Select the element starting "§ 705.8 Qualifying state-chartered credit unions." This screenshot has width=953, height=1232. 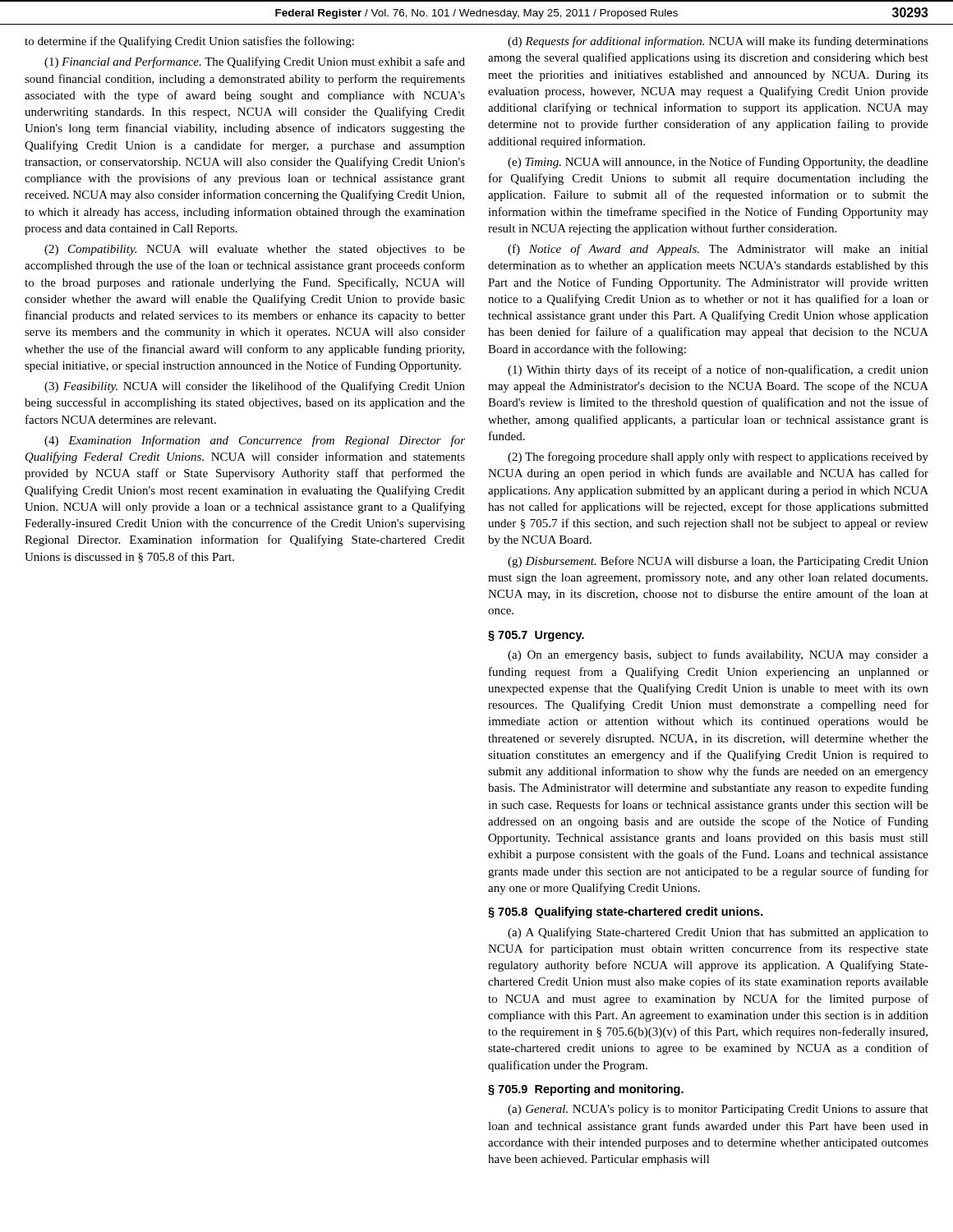click(626, 912)
